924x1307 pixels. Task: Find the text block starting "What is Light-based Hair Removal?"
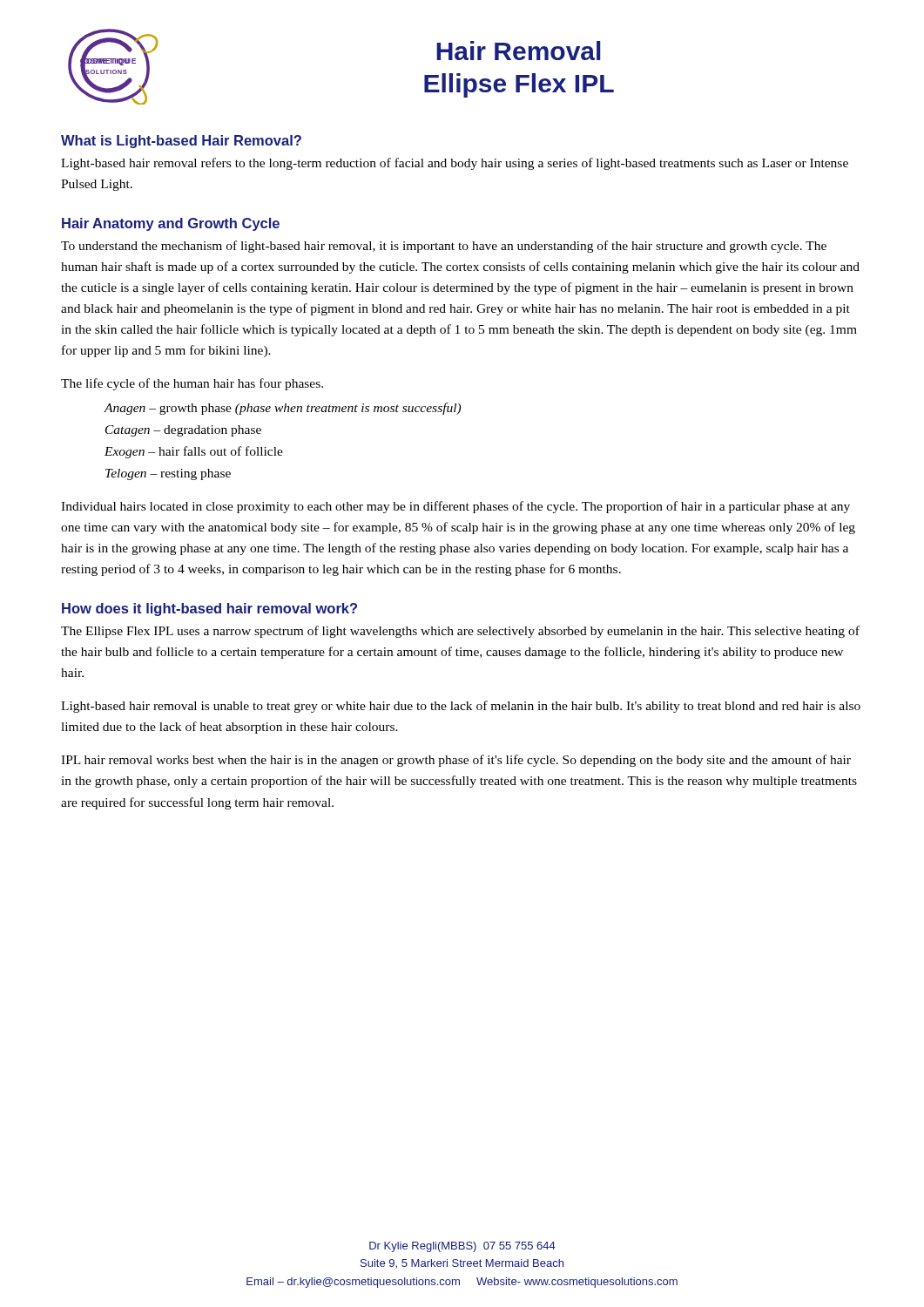click(x=182, y=140)
